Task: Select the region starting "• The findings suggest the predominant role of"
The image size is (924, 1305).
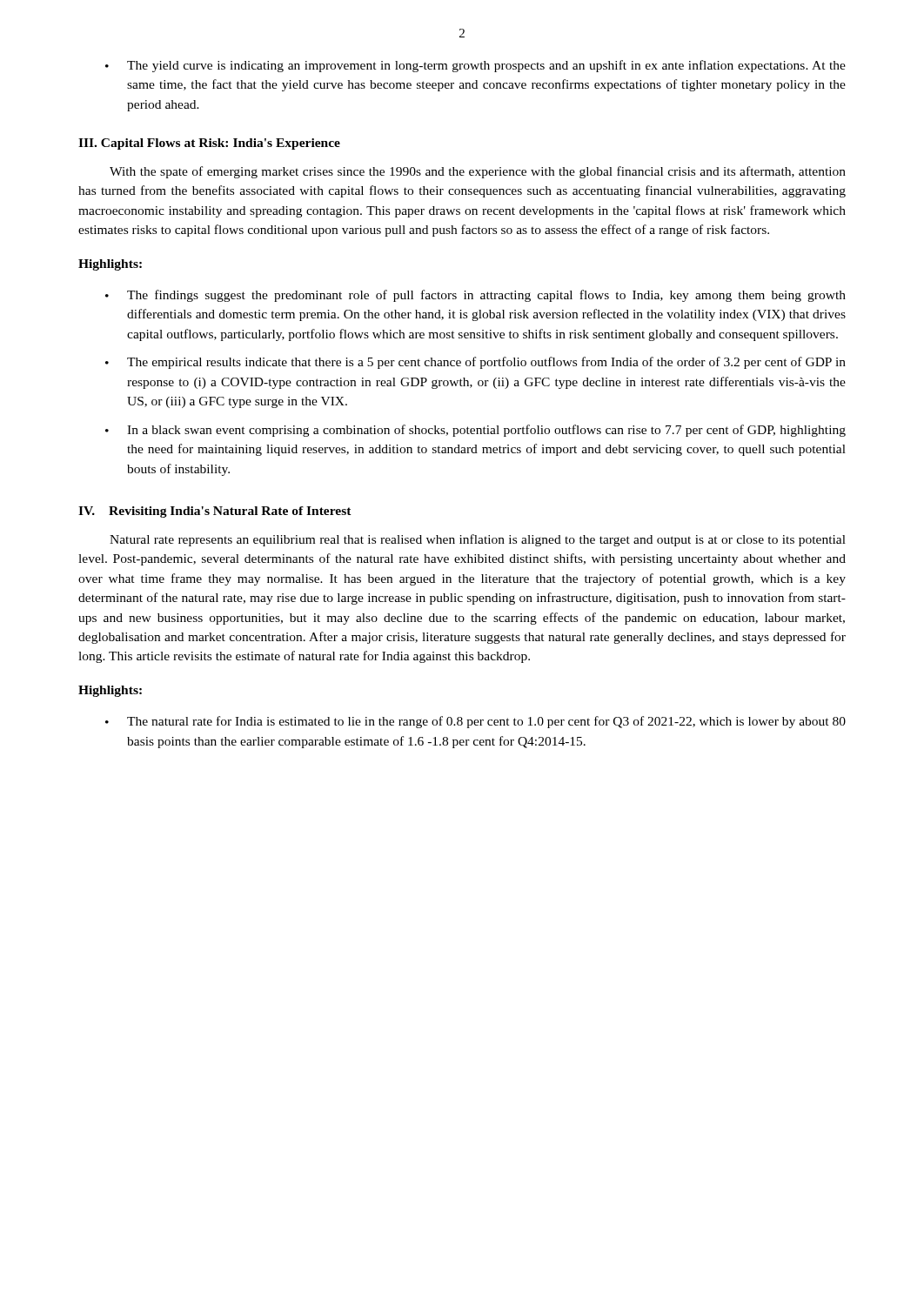Action: (x=475, y=315)
